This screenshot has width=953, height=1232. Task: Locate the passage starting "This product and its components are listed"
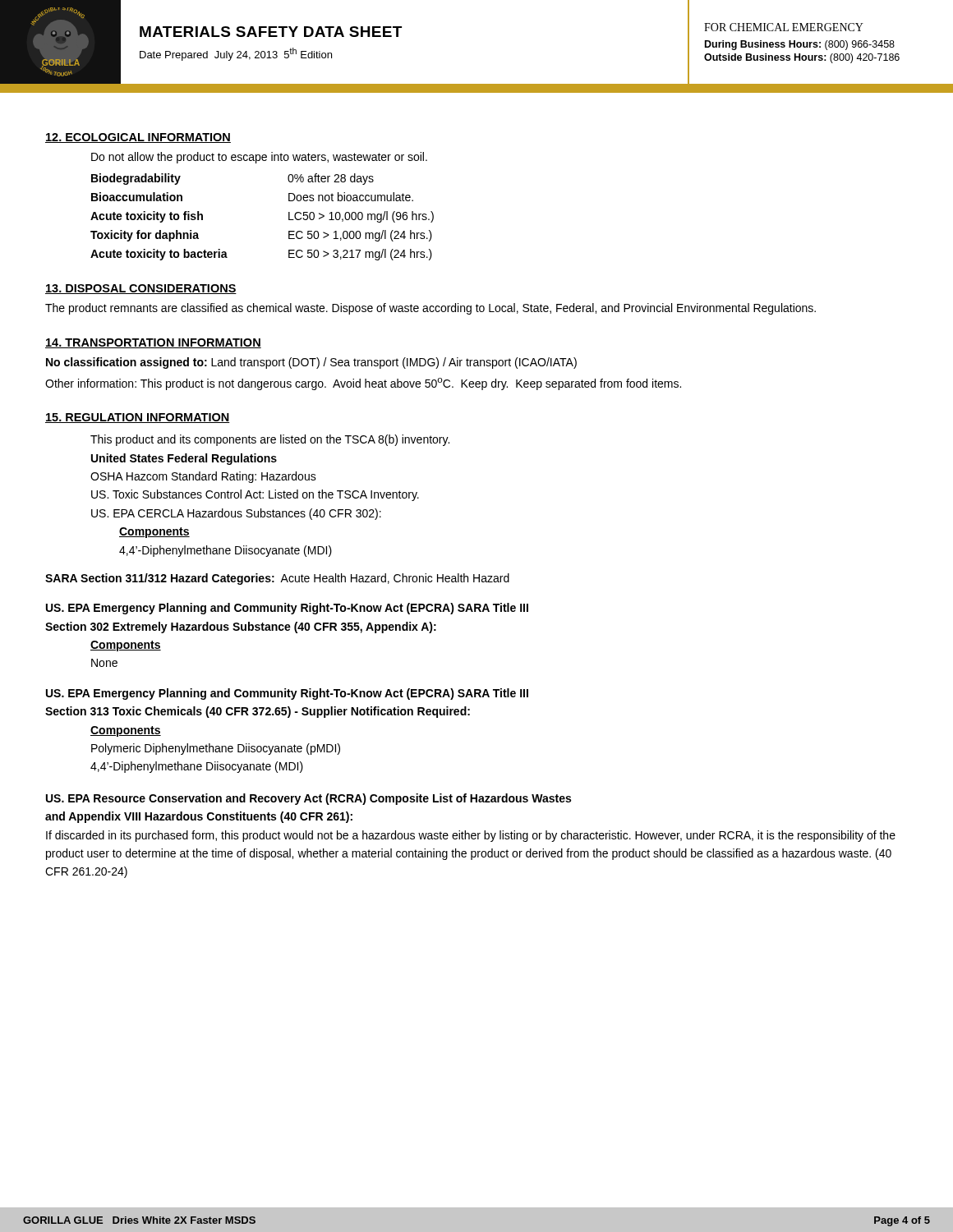tap(270, 440)
